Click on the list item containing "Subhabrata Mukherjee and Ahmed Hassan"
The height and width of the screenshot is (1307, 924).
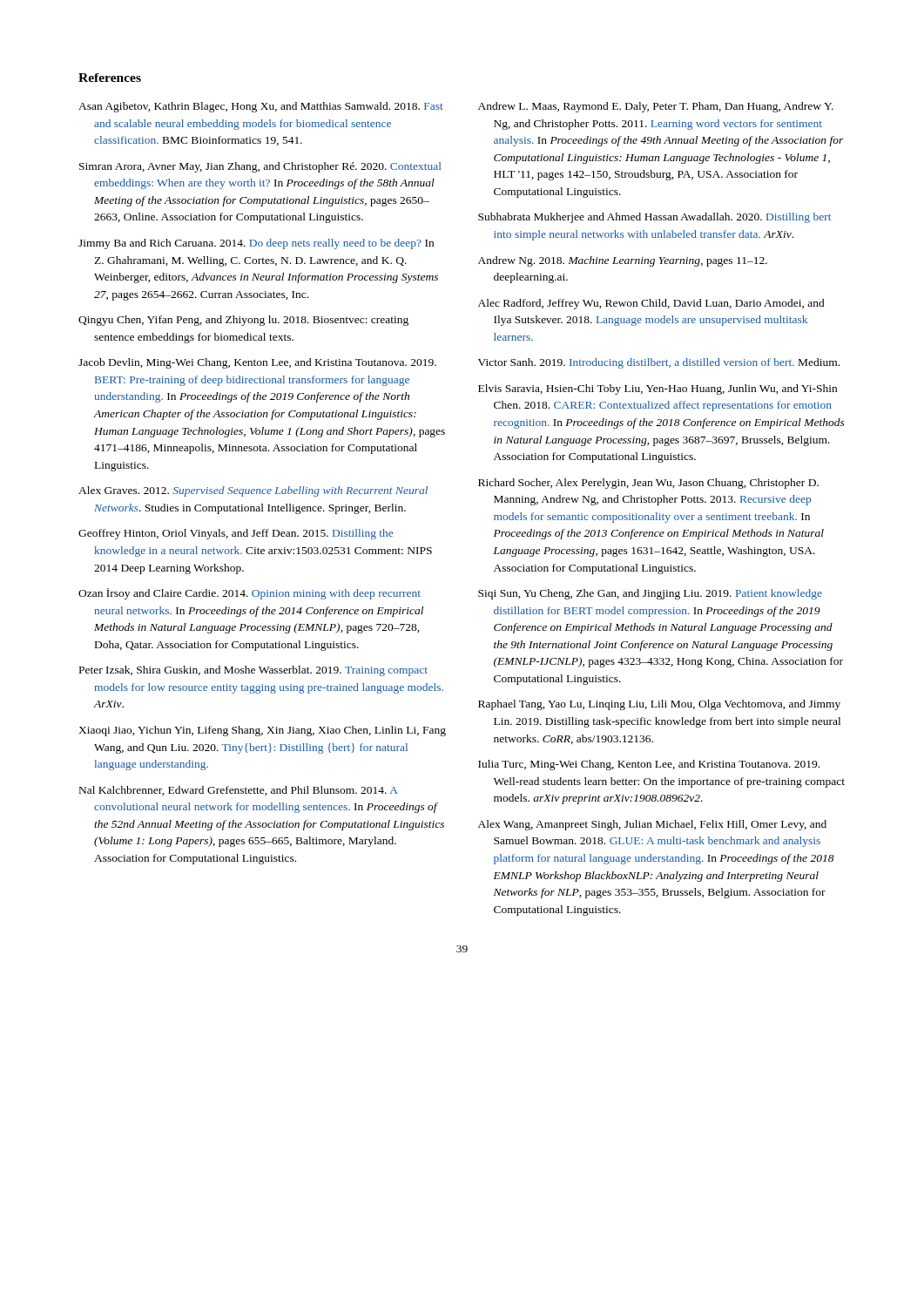[x=654, y=225]
